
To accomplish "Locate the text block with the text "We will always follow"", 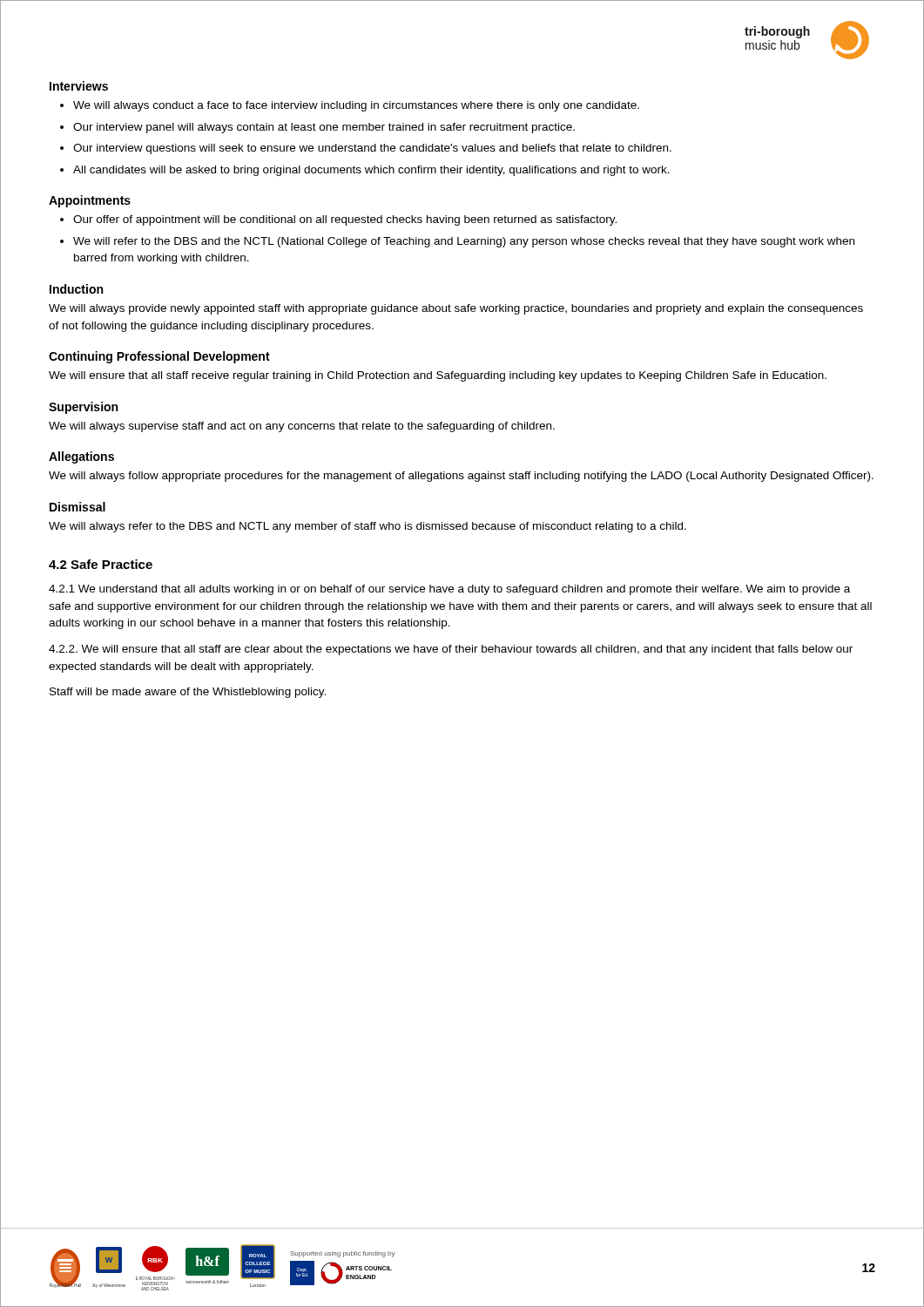I will (x=461, y=475).
